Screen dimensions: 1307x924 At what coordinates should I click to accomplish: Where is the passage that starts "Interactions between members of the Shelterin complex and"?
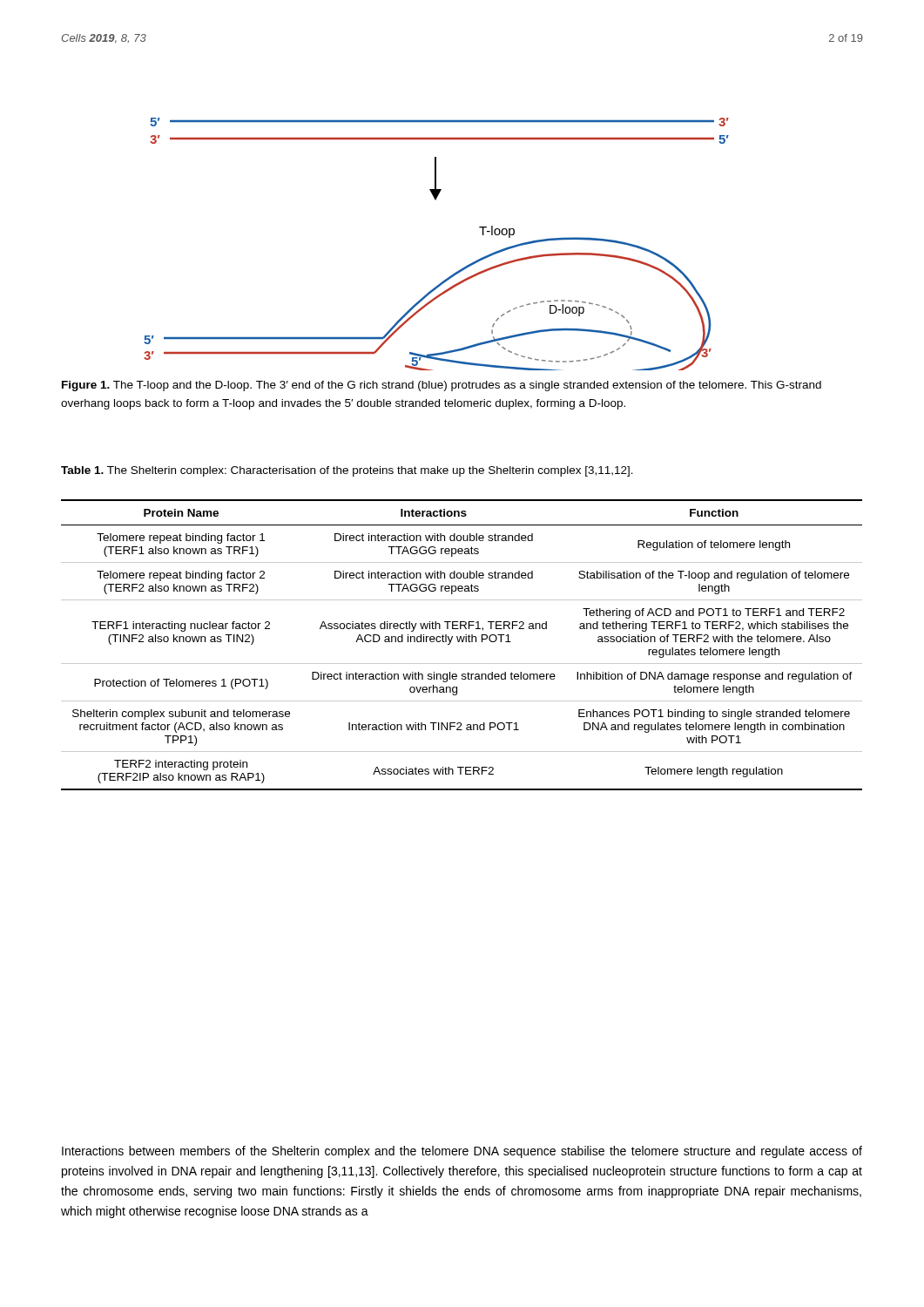[462, 1181]
